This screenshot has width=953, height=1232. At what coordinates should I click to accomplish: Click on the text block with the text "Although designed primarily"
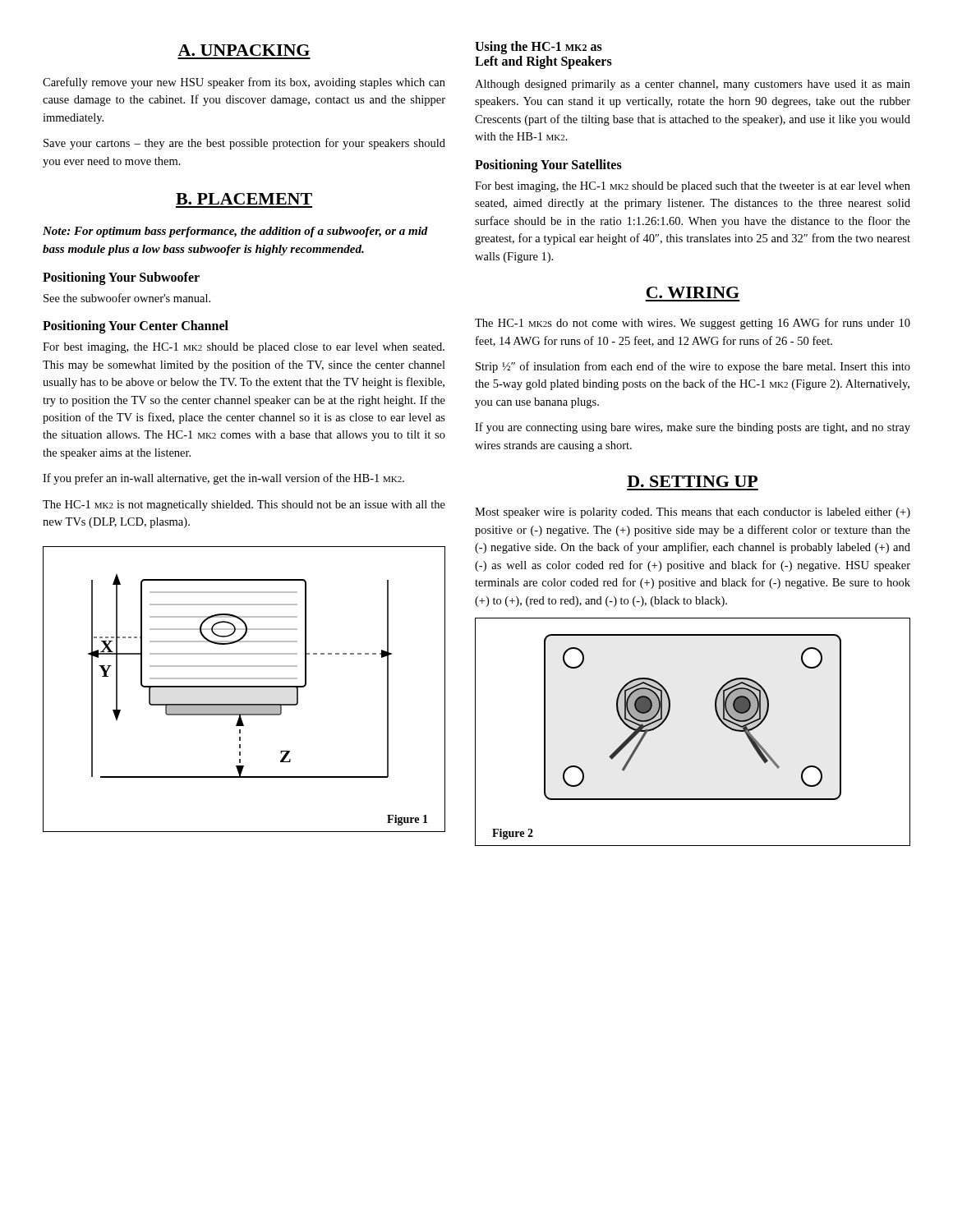point(693,110)
